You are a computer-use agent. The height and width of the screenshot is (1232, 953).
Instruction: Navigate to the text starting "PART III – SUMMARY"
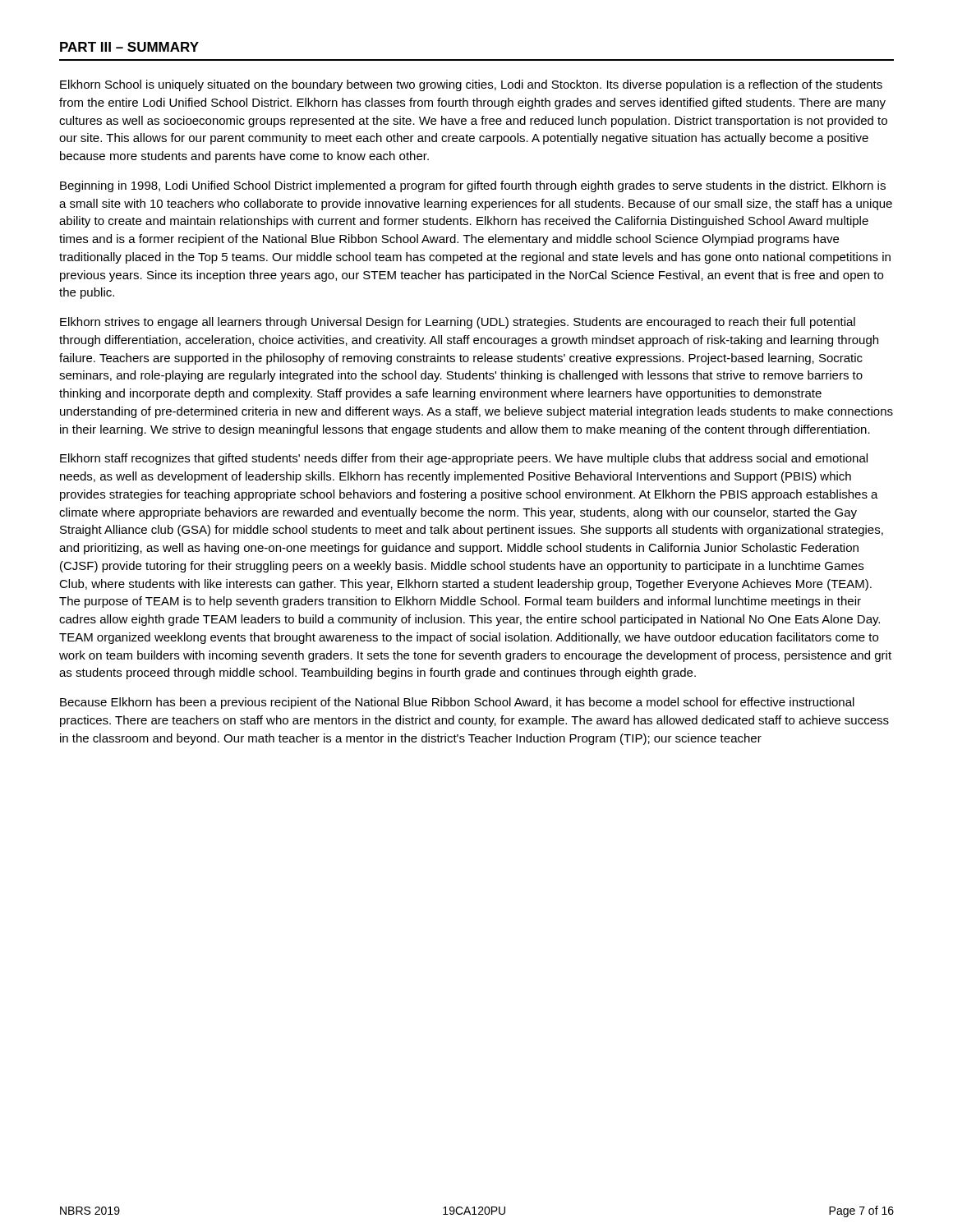click(x=129, y=47)
